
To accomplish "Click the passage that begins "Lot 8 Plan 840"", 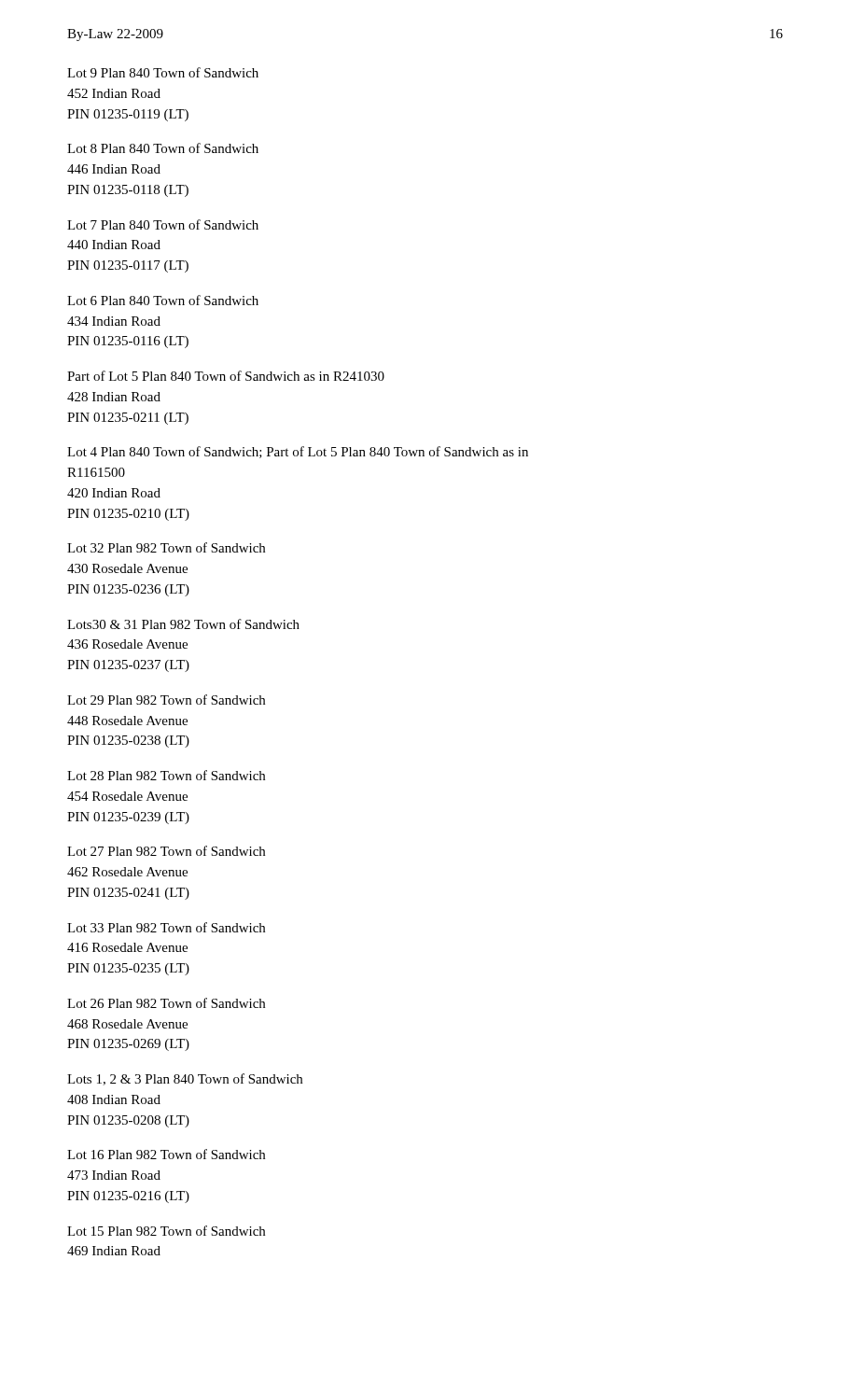I will 163,169.
